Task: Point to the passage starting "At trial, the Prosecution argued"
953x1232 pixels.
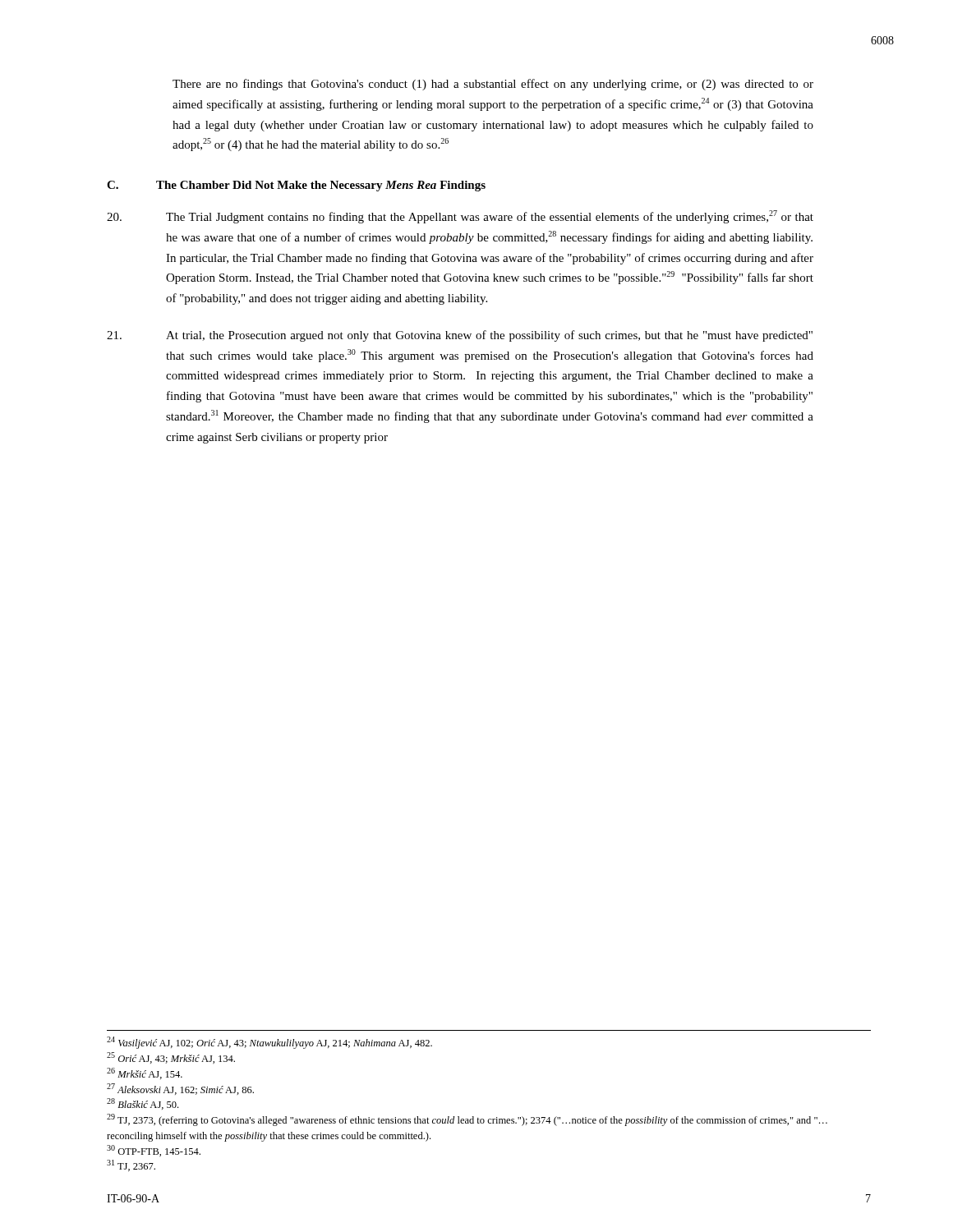Action: [460, 386]
